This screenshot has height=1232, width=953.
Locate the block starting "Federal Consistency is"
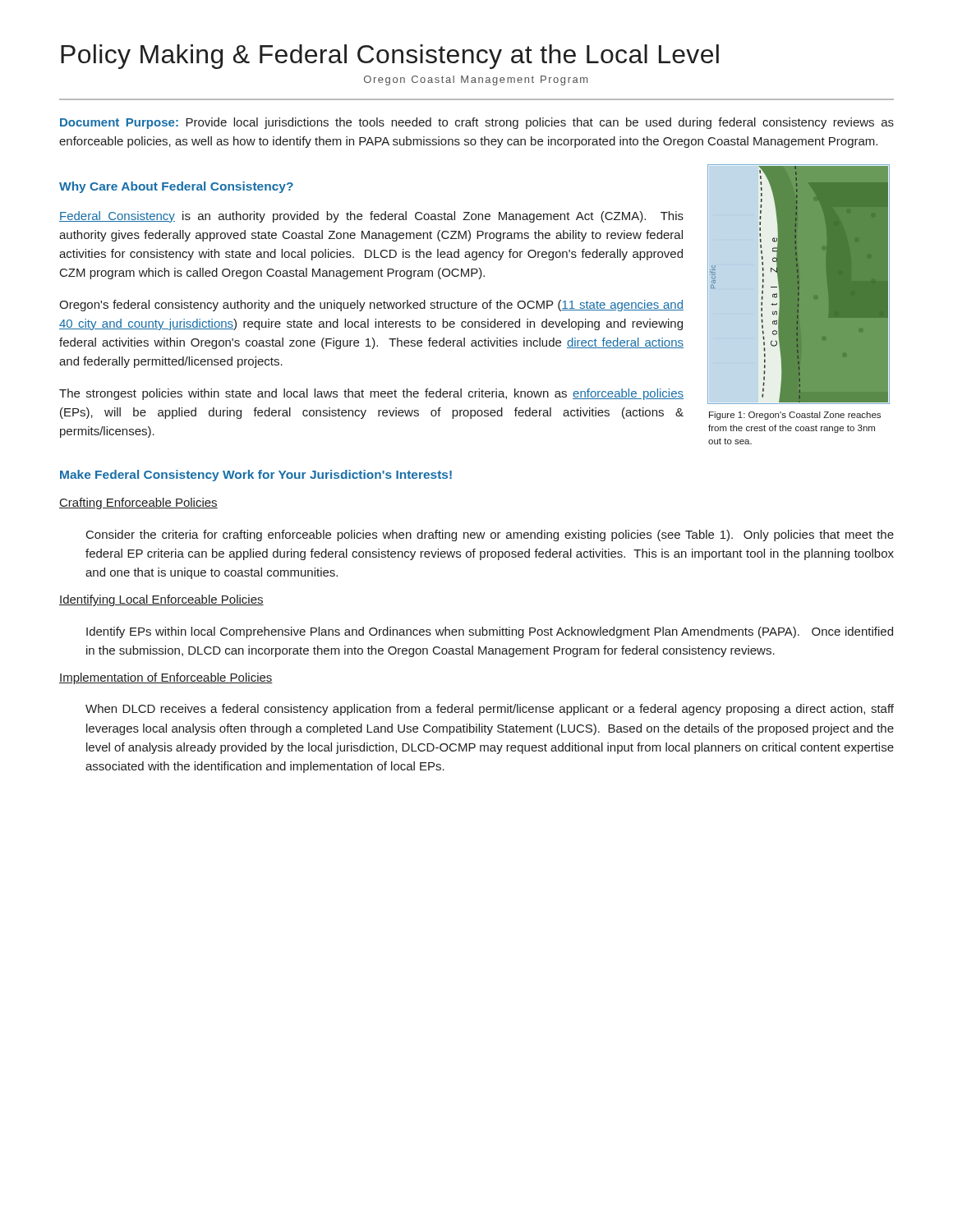pos(371,244)
